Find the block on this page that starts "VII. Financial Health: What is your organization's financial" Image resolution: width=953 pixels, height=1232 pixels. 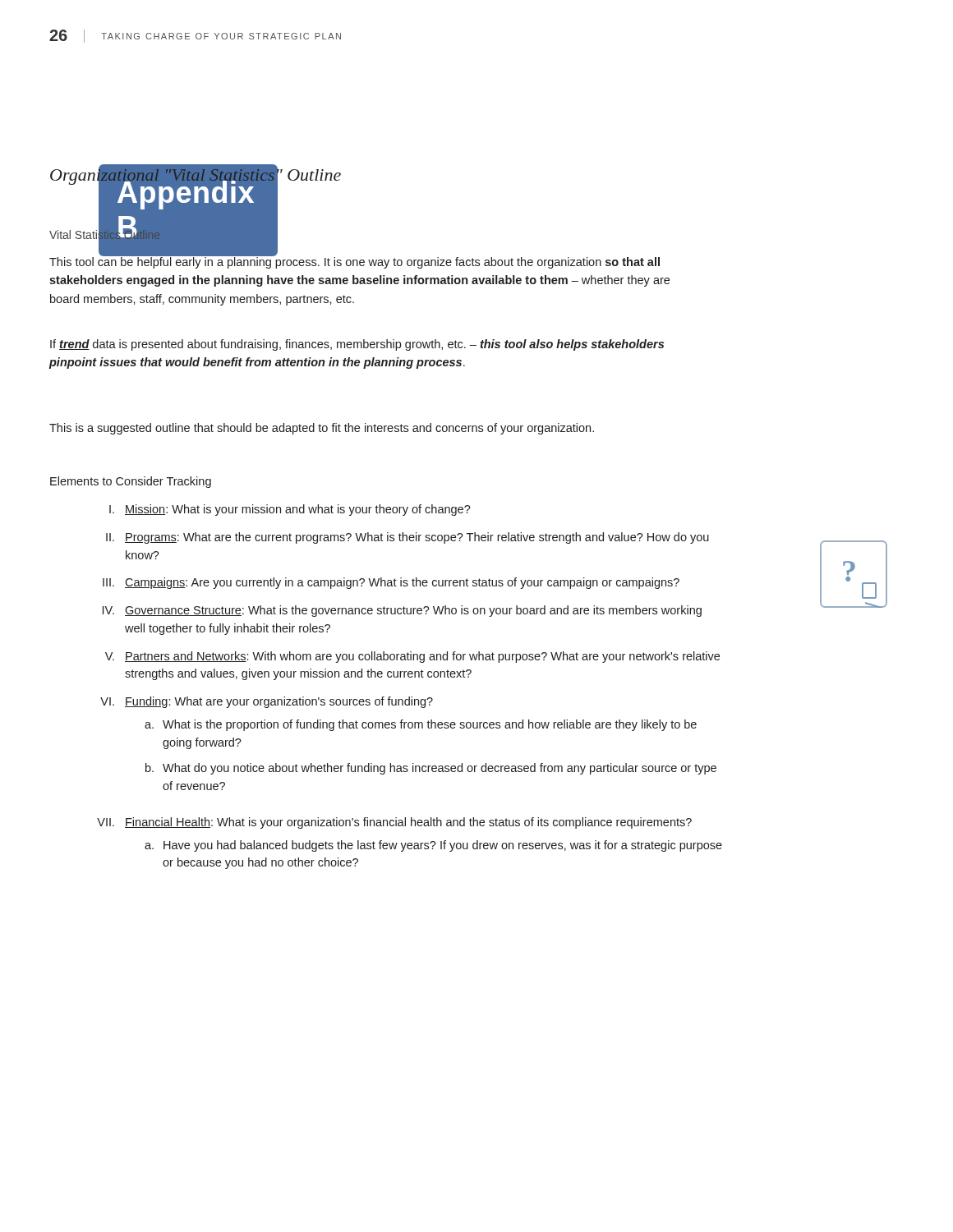pos(386,847)
